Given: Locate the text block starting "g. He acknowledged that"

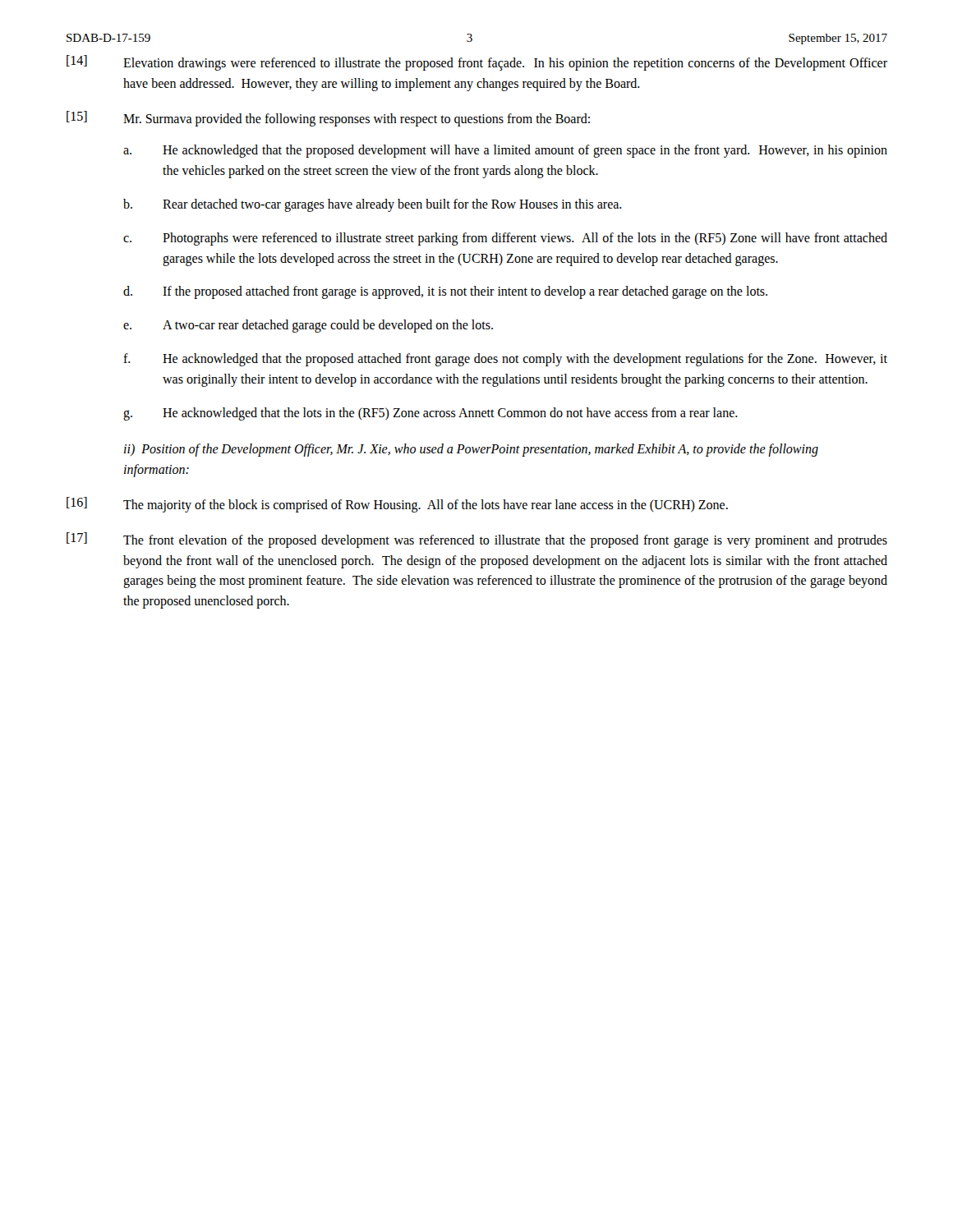Looking at the screenshot, I should (505, 413).
